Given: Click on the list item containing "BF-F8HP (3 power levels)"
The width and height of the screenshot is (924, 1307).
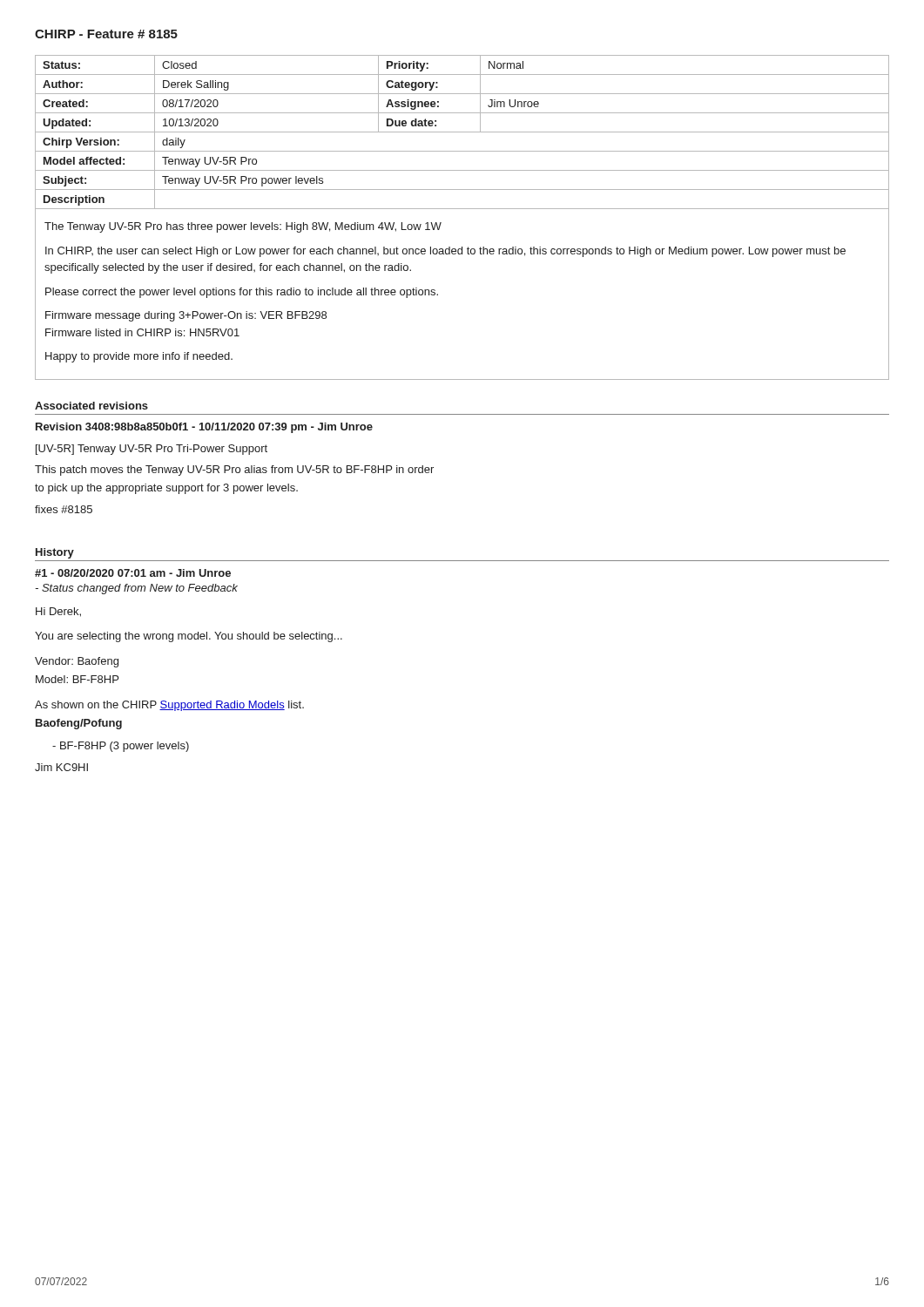Looking at the screenshot, I should [x=121, y=746].
